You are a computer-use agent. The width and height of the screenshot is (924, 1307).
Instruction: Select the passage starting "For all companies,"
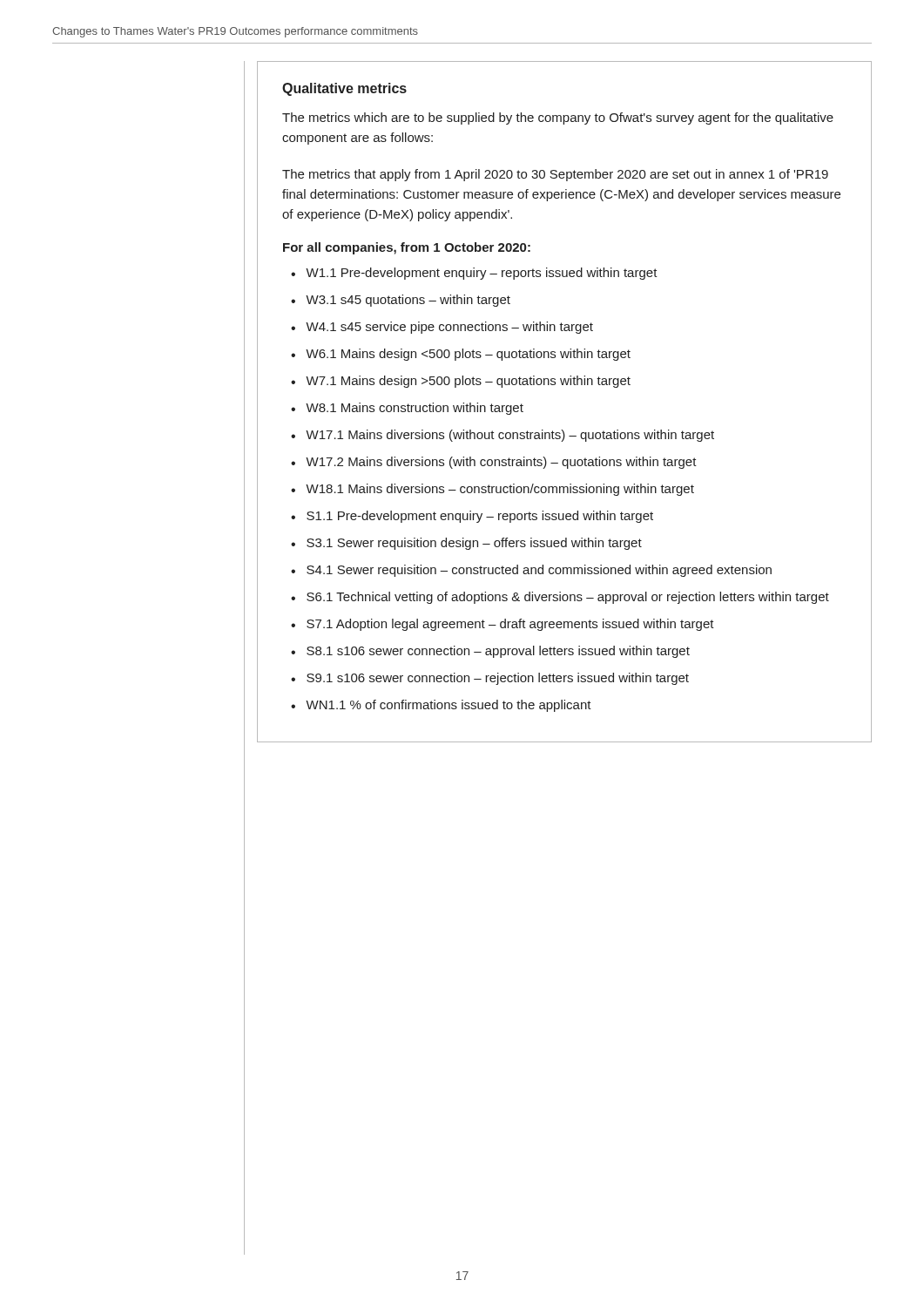pyautogui.click(x=407, y=247)
